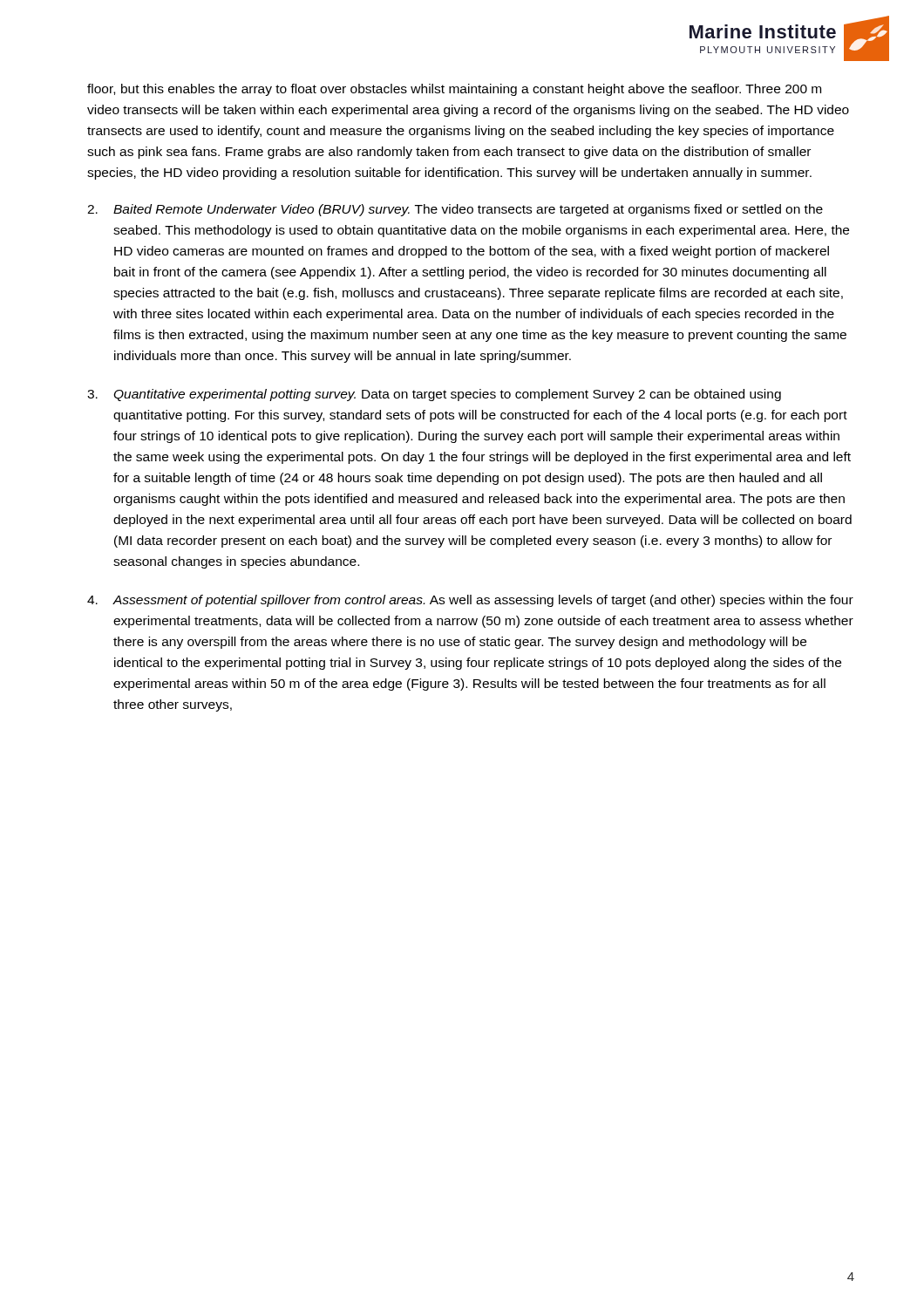Click the passage that begins "2. Baited Remote"
Screen dimensions: 1308x924
click(x=471, y=283)
